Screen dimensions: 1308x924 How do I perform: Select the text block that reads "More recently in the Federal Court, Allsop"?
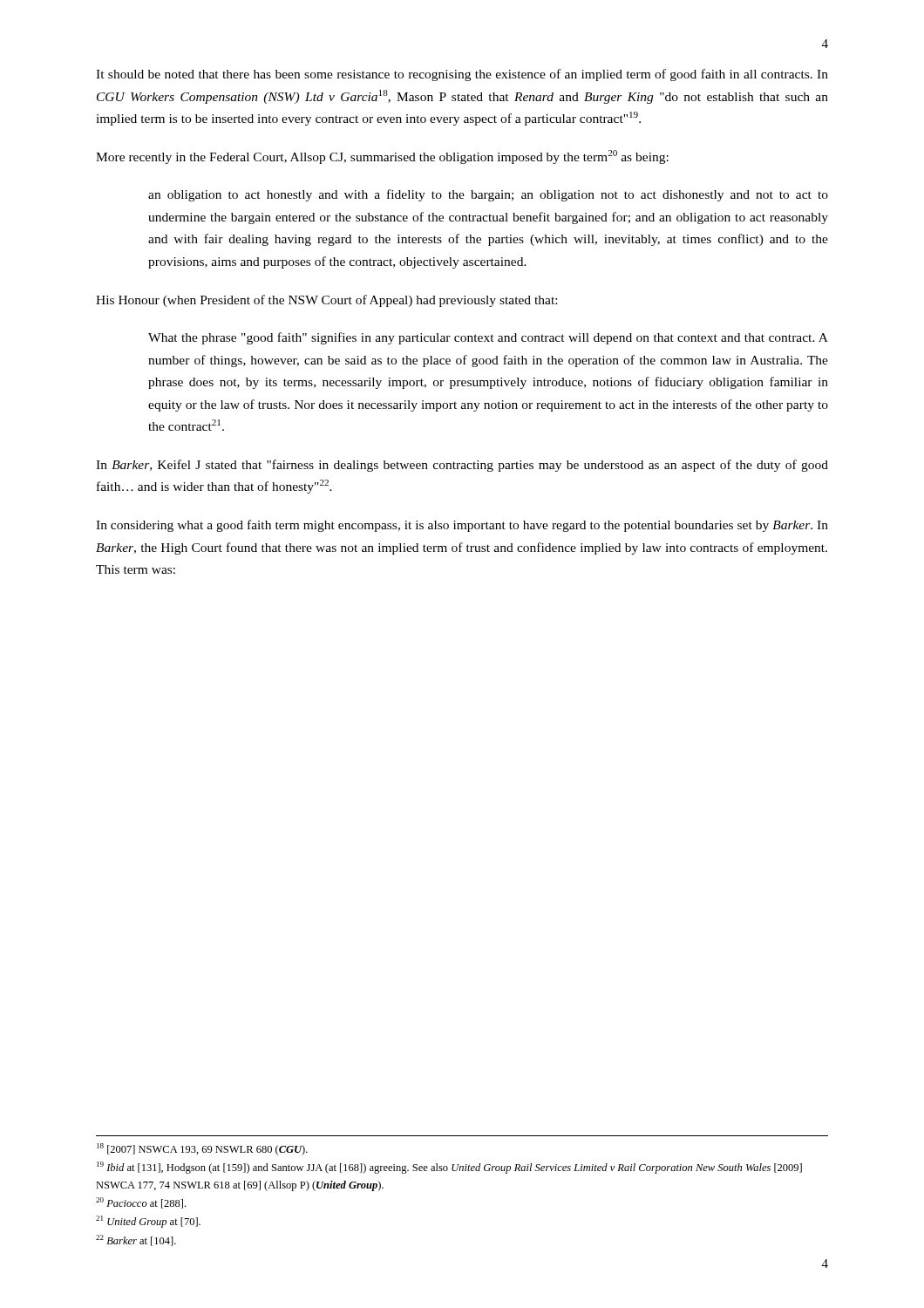pyautogui.click(x=462, y=157)
